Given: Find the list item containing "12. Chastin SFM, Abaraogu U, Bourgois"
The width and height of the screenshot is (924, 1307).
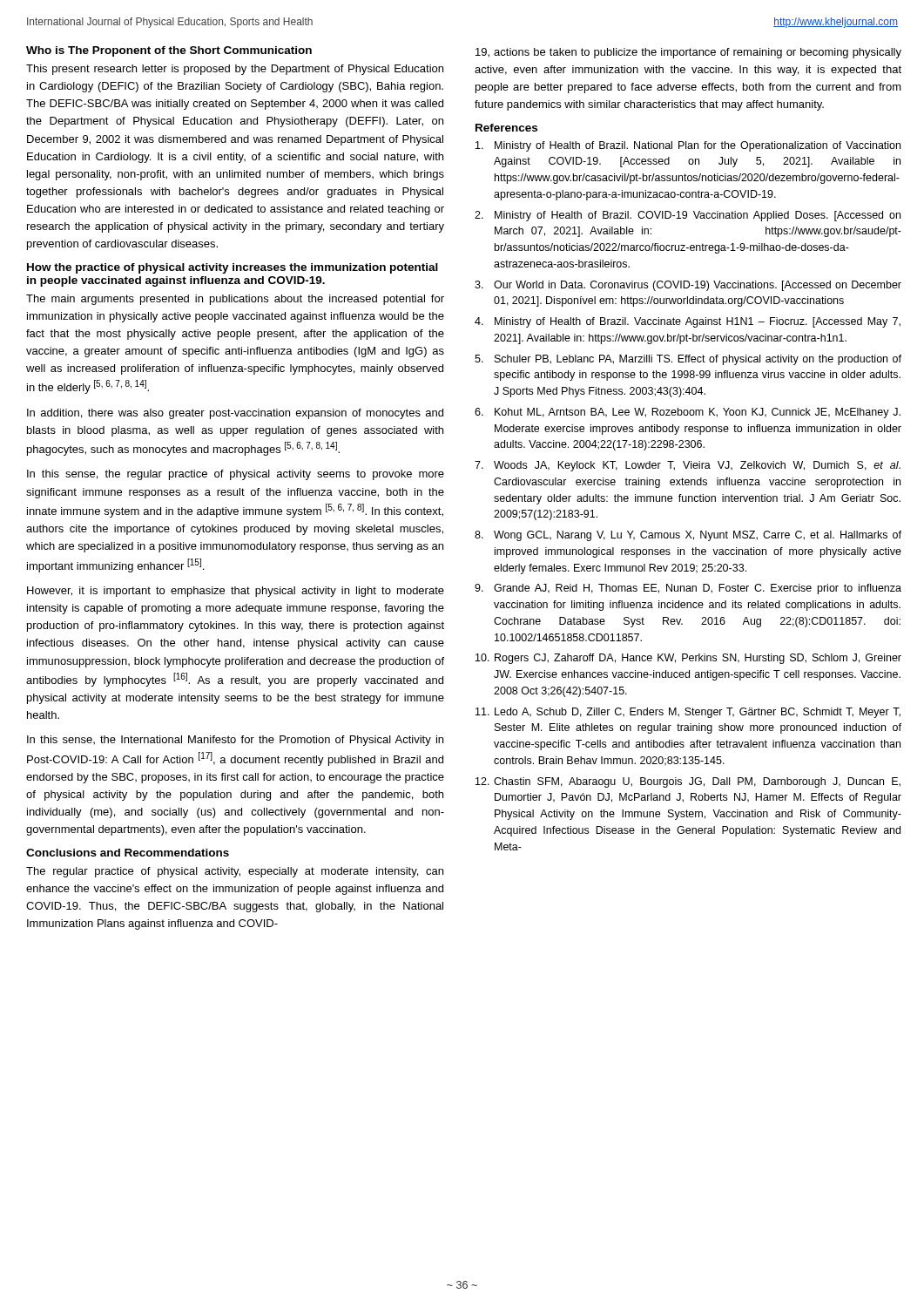Looking at the screenshot, I should 688,814.
